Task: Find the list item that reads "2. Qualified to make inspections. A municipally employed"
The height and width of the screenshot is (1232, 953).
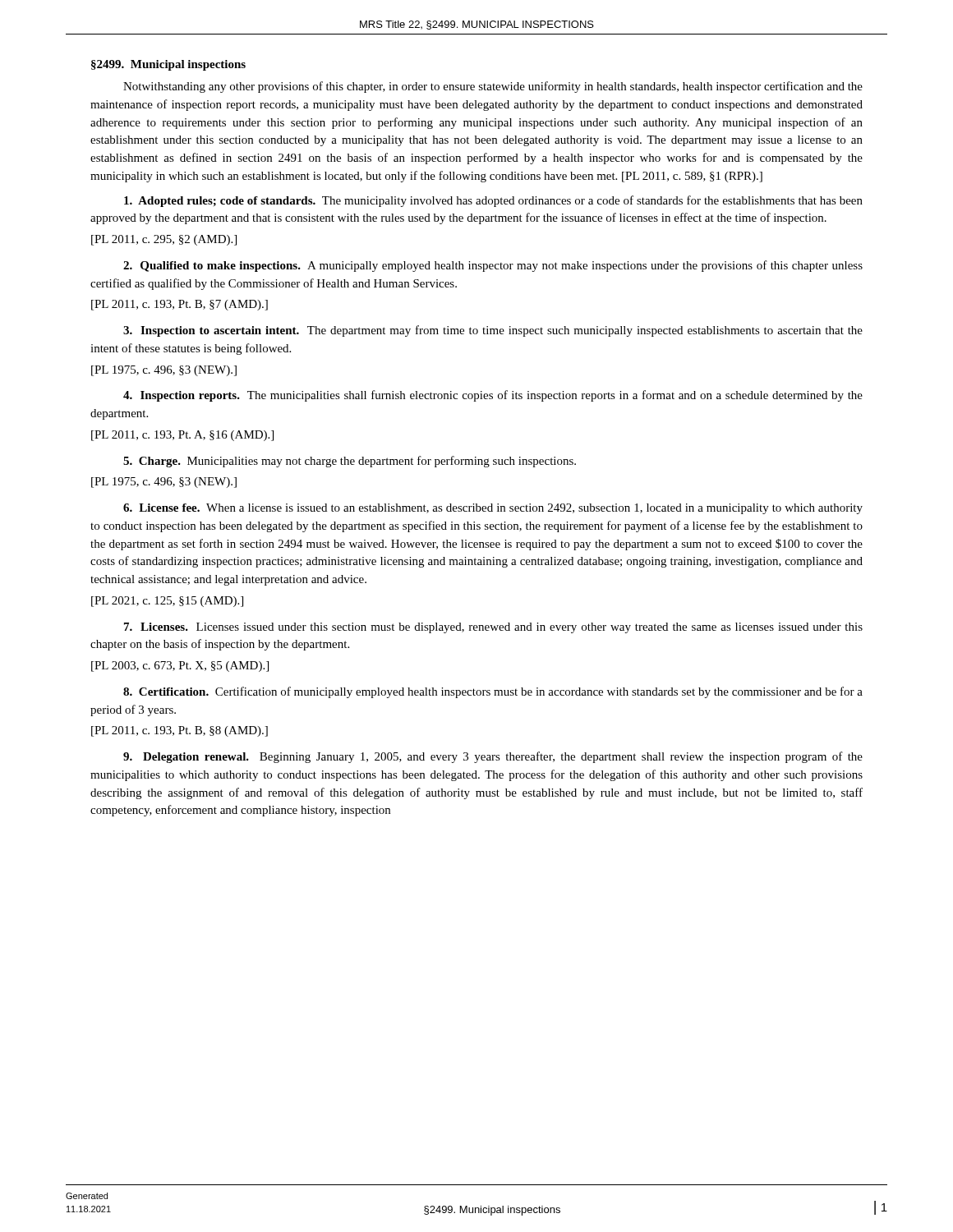Action: pyautogui.click(x=476, y=274)
